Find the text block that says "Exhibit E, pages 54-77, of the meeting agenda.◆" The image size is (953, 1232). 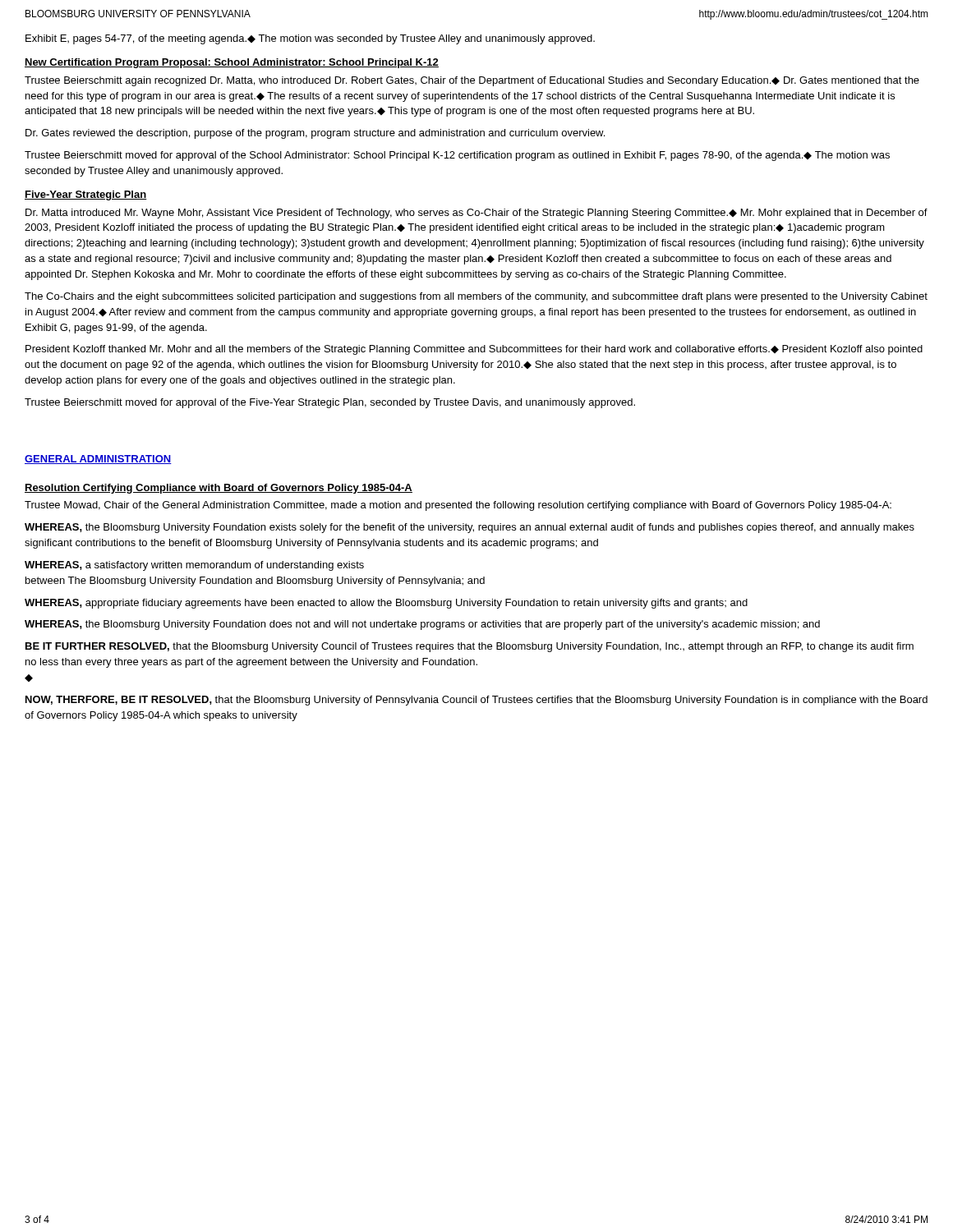pyautogui.click(x=476, y=39)
